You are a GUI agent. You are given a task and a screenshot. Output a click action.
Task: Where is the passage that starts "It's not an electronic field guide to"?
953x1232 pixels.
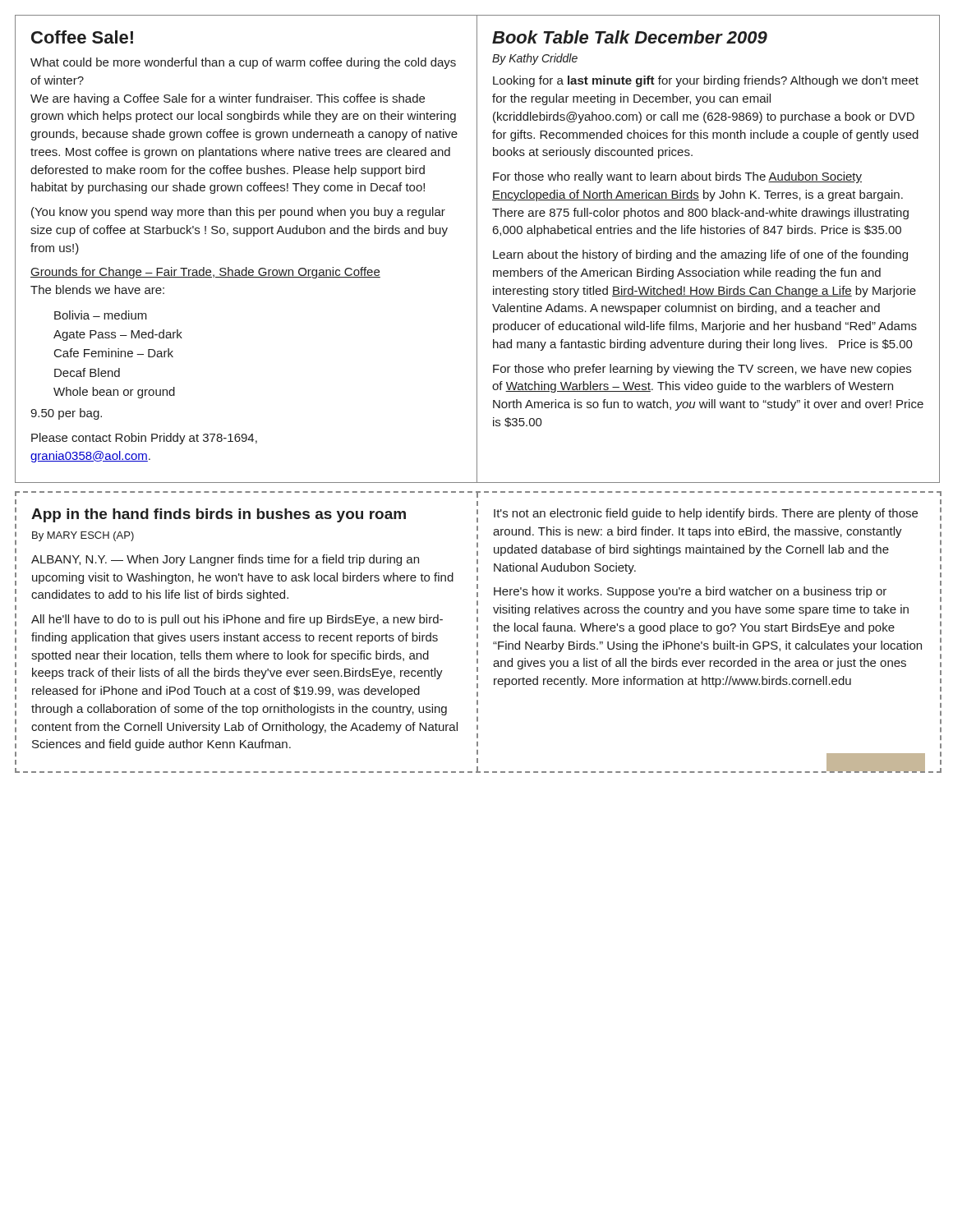[709, 540]
